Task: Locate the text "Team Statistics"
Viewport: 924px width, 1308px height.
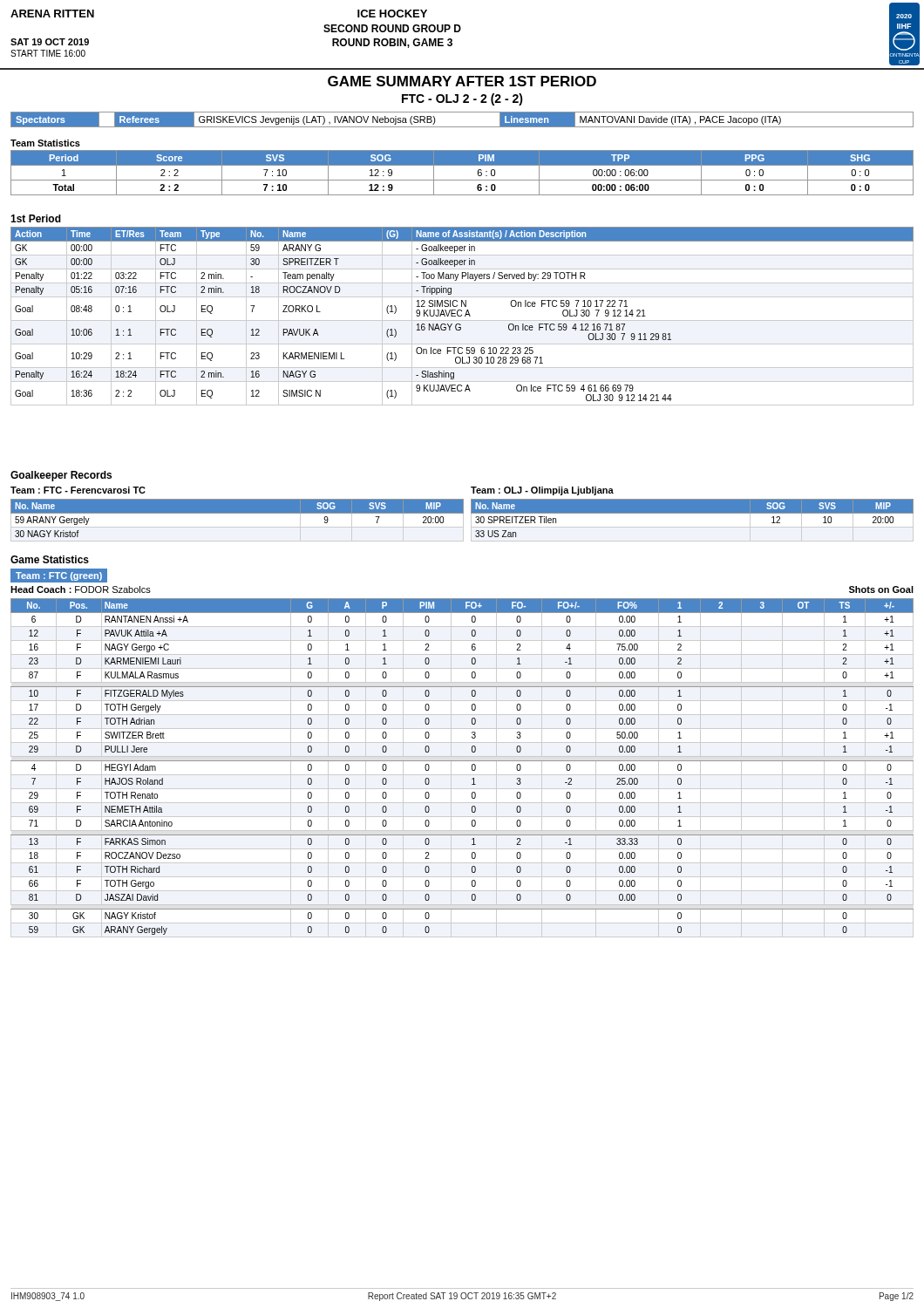Action: click(x=45, y=143)
